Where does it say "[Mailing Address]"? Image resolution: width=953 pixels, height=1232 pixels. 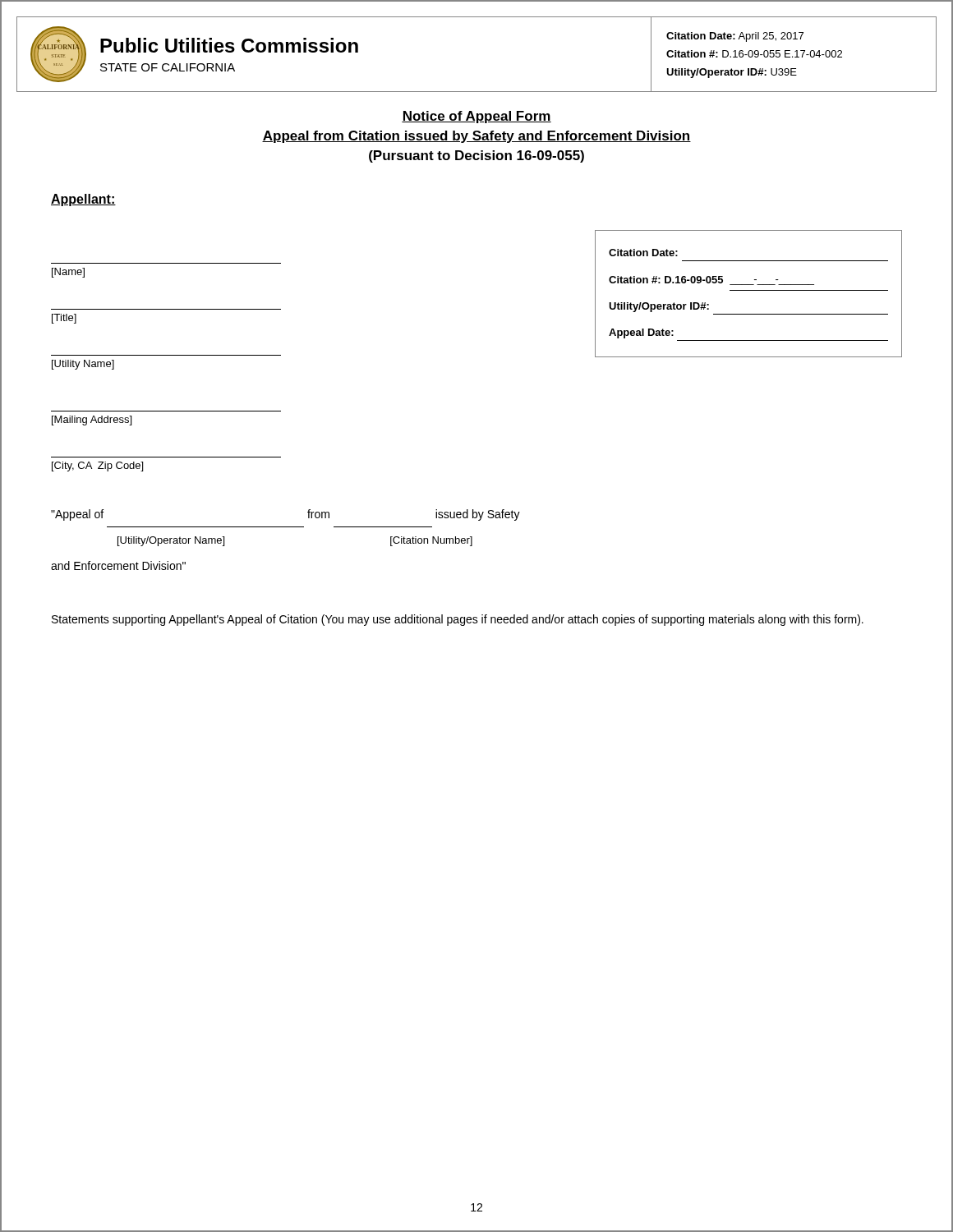(x=92, y=421)
